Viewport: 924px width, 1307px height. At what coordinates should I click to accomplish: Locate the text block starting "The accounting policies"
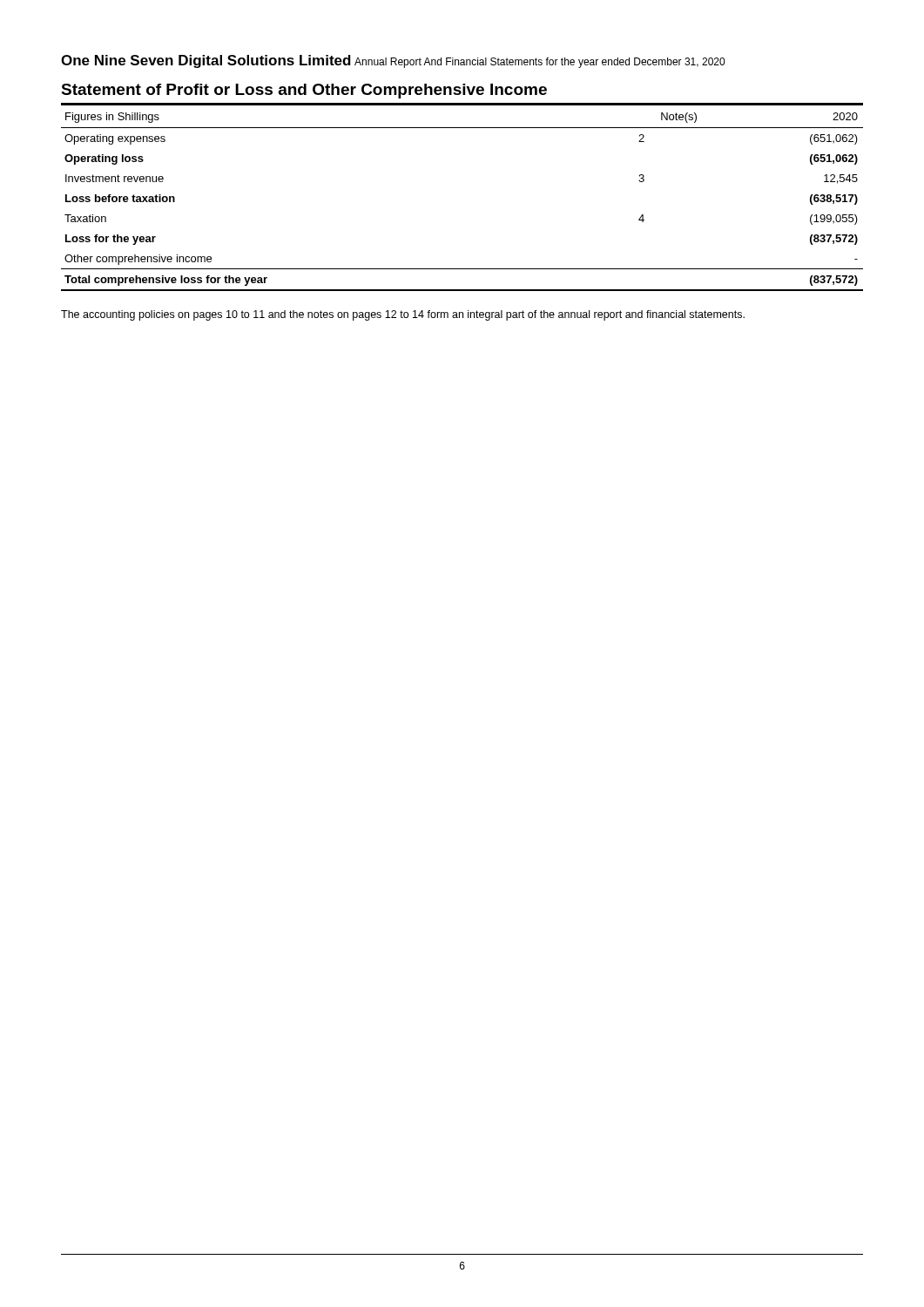(x=462, y=315)
